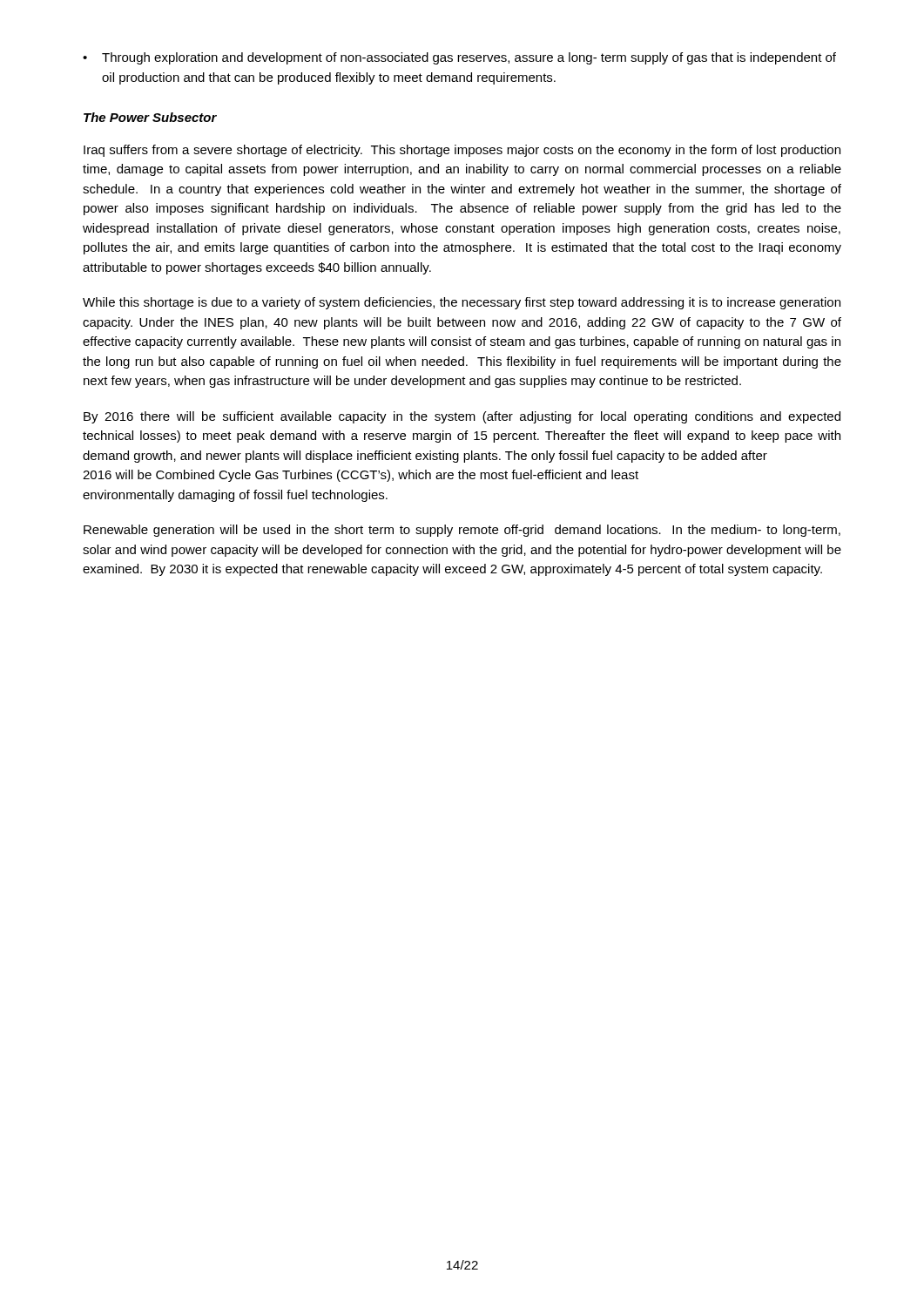The height and width of the screenshot is (1307, 924).
Task: Find the block on this page that starts "• Through exploration"
Action: tap(462, 68)
